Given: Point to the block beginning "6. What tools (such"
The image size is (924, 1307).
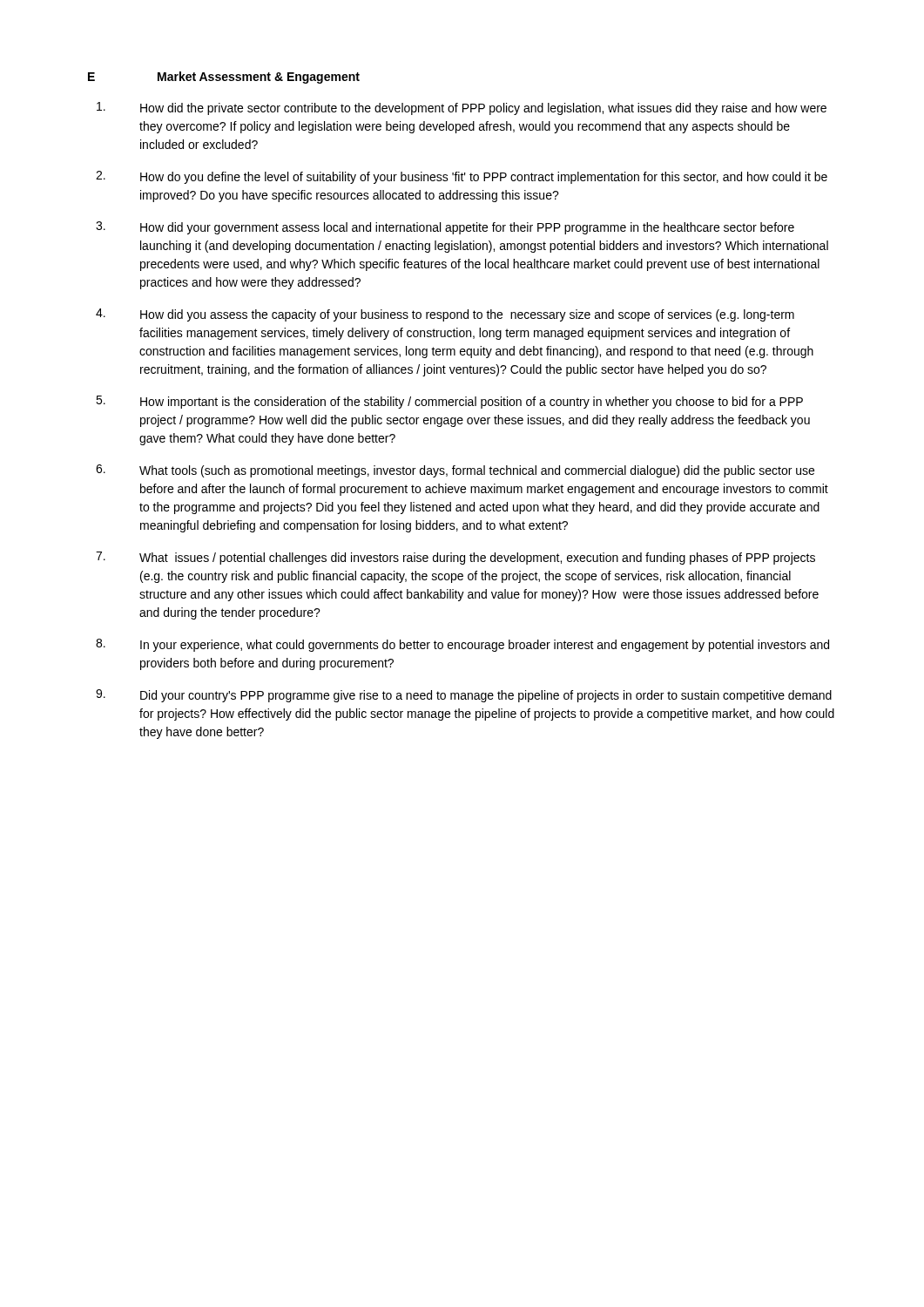Looking at the screenshot, I should click(462, 498).
